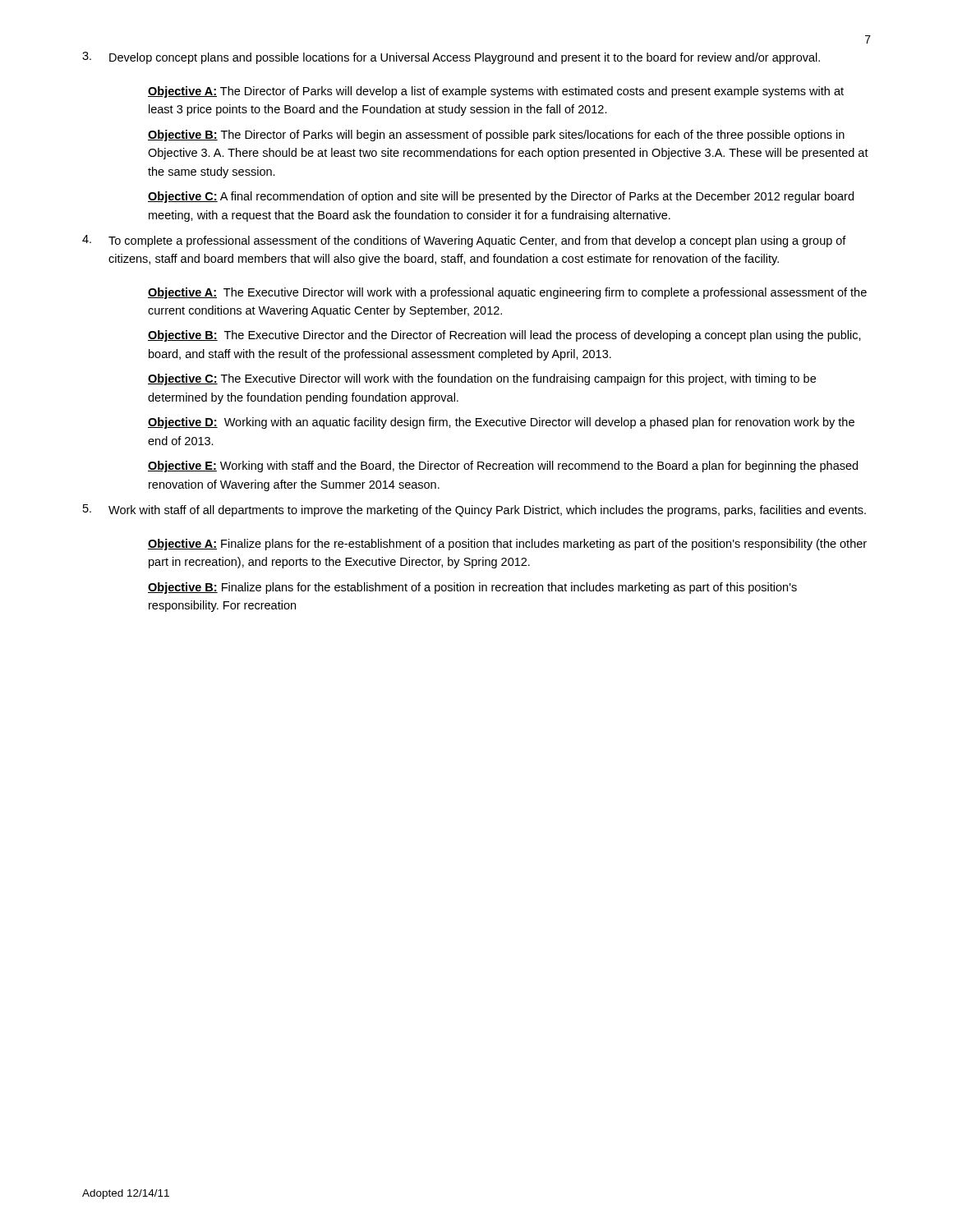Viewport: 953px width, 1232px height.
Task: Select the list item with the text "3. Develop concept plans and possible locations for"
Action: pos(476,58)
